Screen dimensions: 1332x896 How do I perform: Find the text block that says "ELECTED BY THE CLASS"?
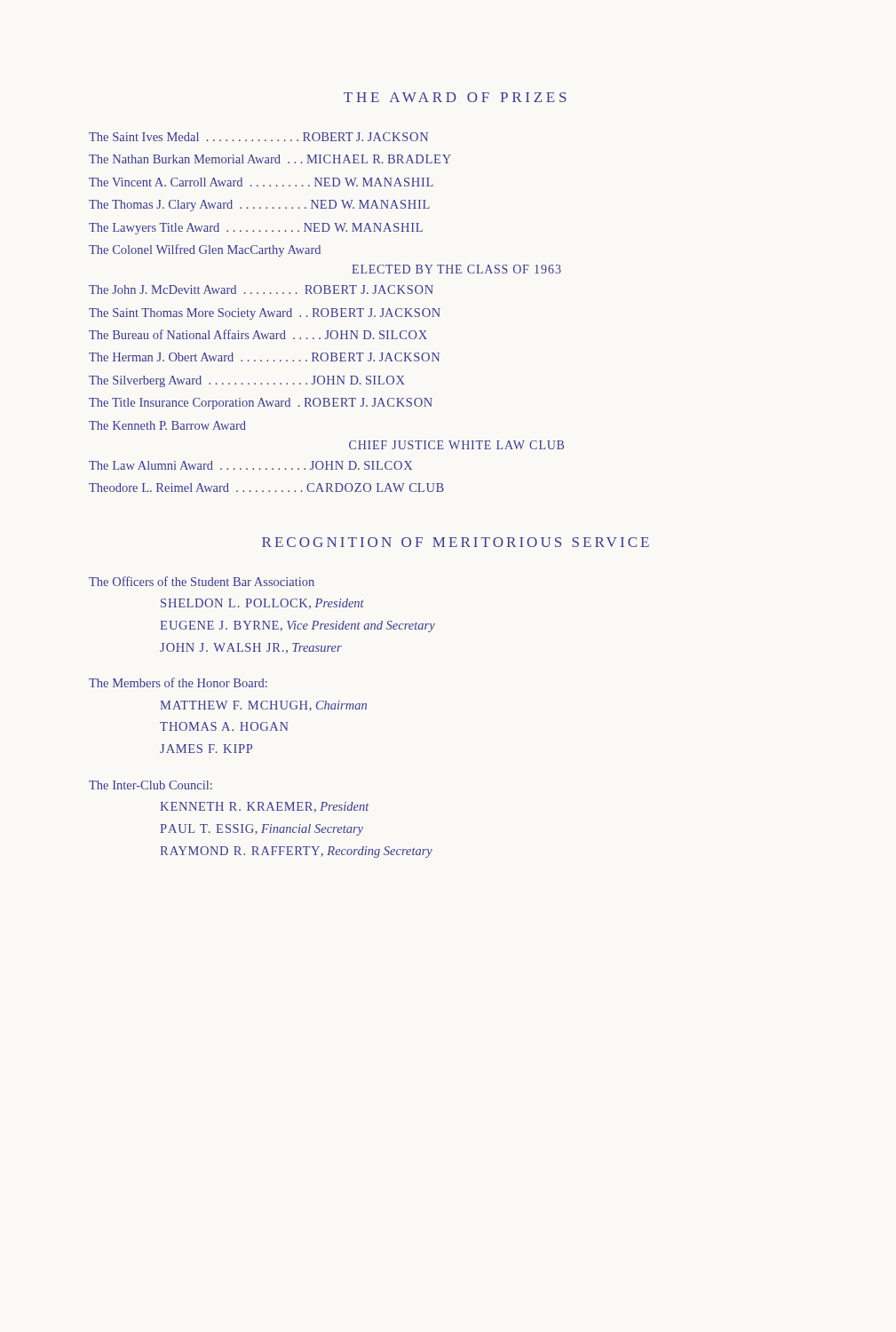pyautogui.click(x=457, y=270)
